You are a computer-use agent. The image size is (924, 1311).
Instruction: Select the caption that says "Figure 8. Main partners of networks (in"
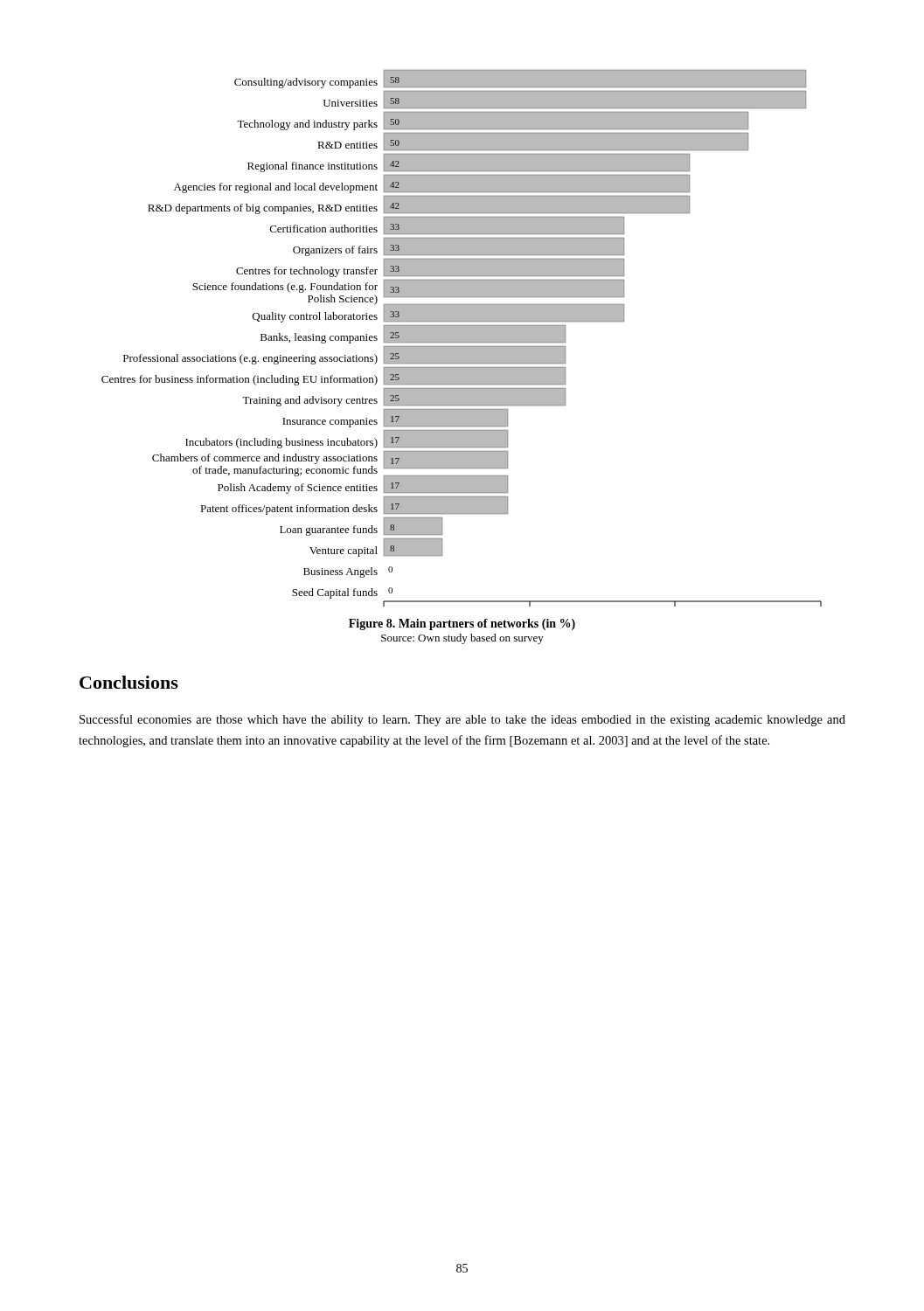pos(462,631)
